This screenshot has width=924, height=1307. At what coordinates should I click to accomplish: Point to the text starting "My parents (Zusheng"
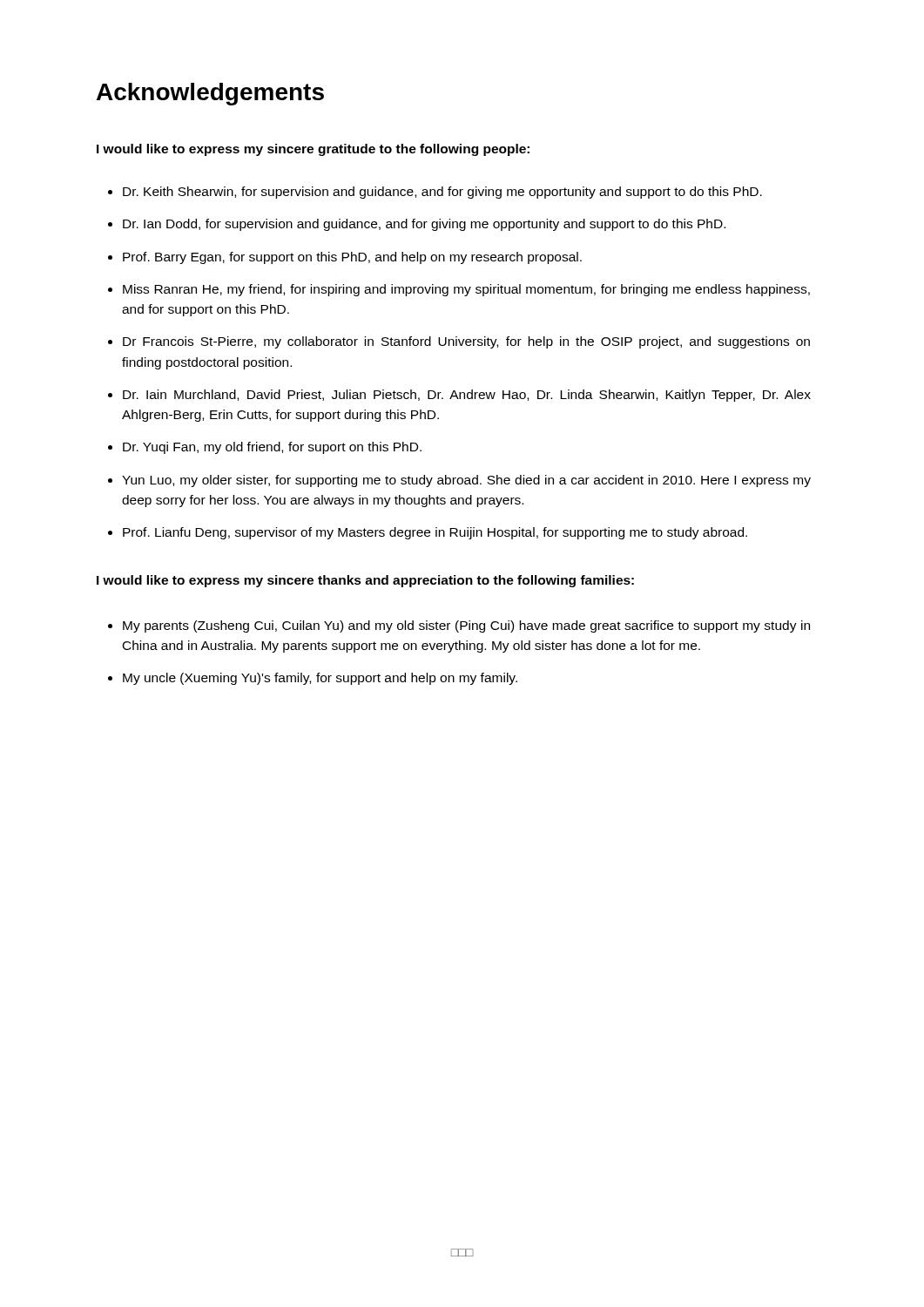click(x=466, y=635)
